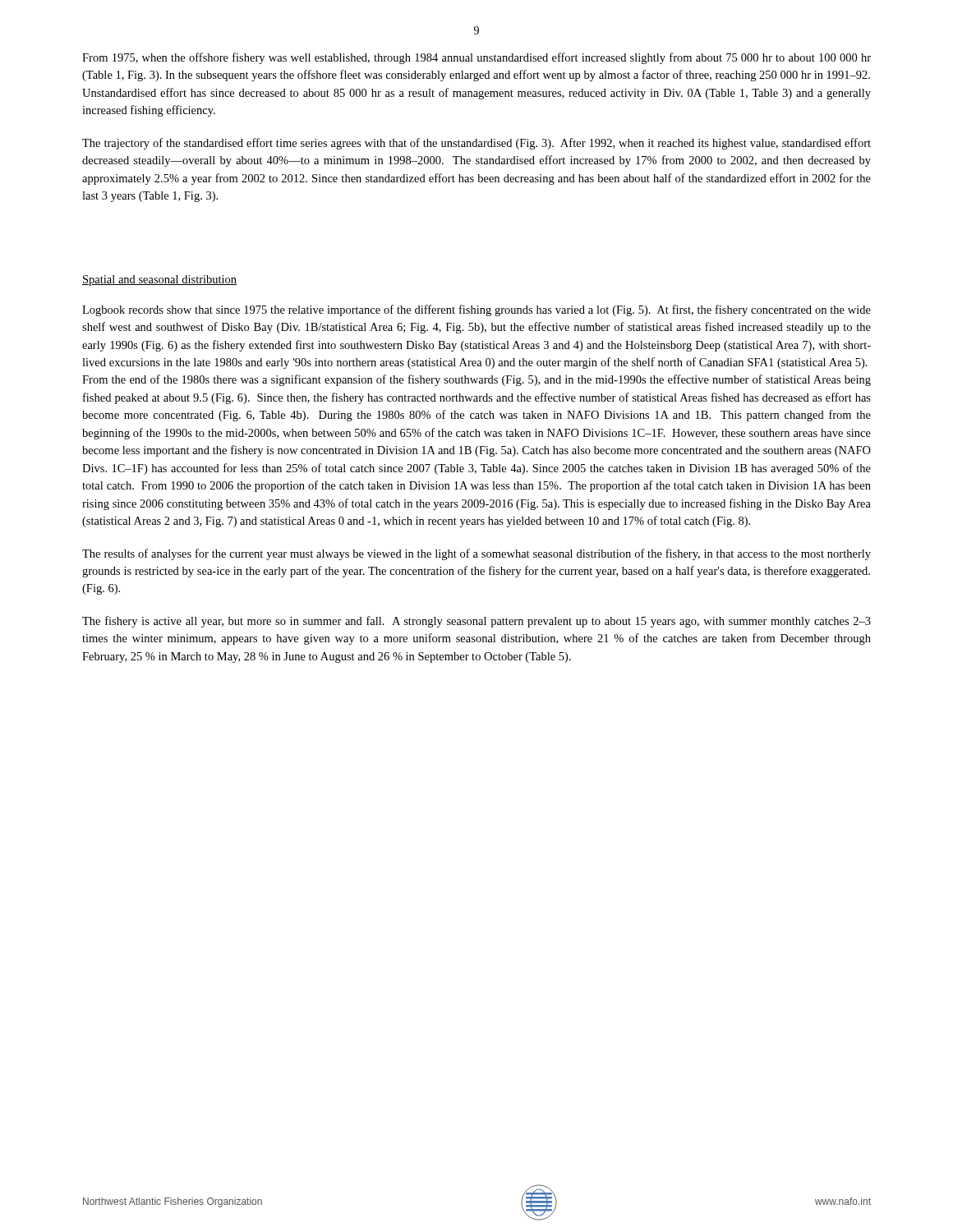
Task: Click on the text block that says "The results of analyses for"
Action: (476, 571)
